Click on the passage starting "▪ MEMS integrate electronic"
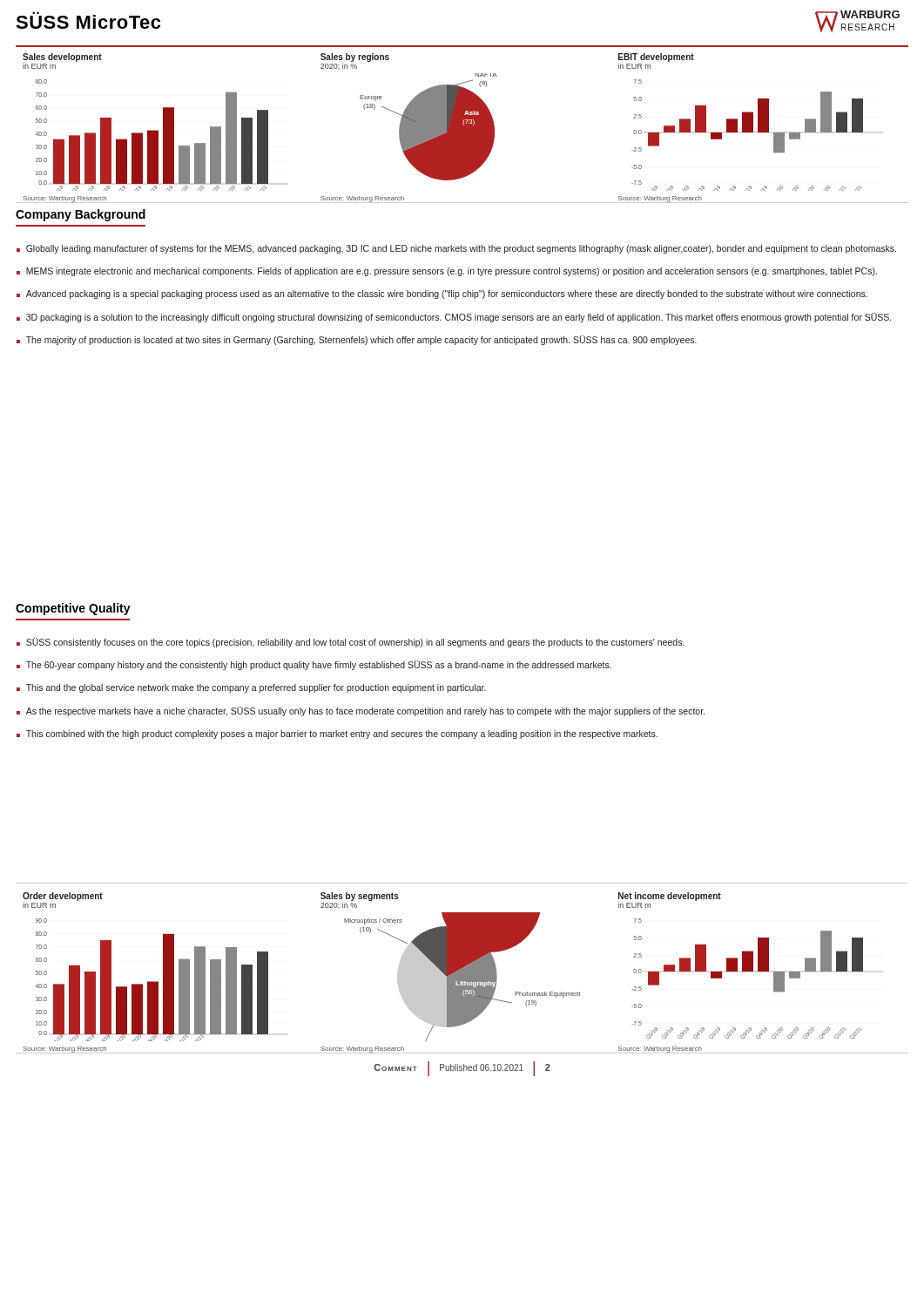Screen dimensions: 1307x924 [x=447, y=274]
